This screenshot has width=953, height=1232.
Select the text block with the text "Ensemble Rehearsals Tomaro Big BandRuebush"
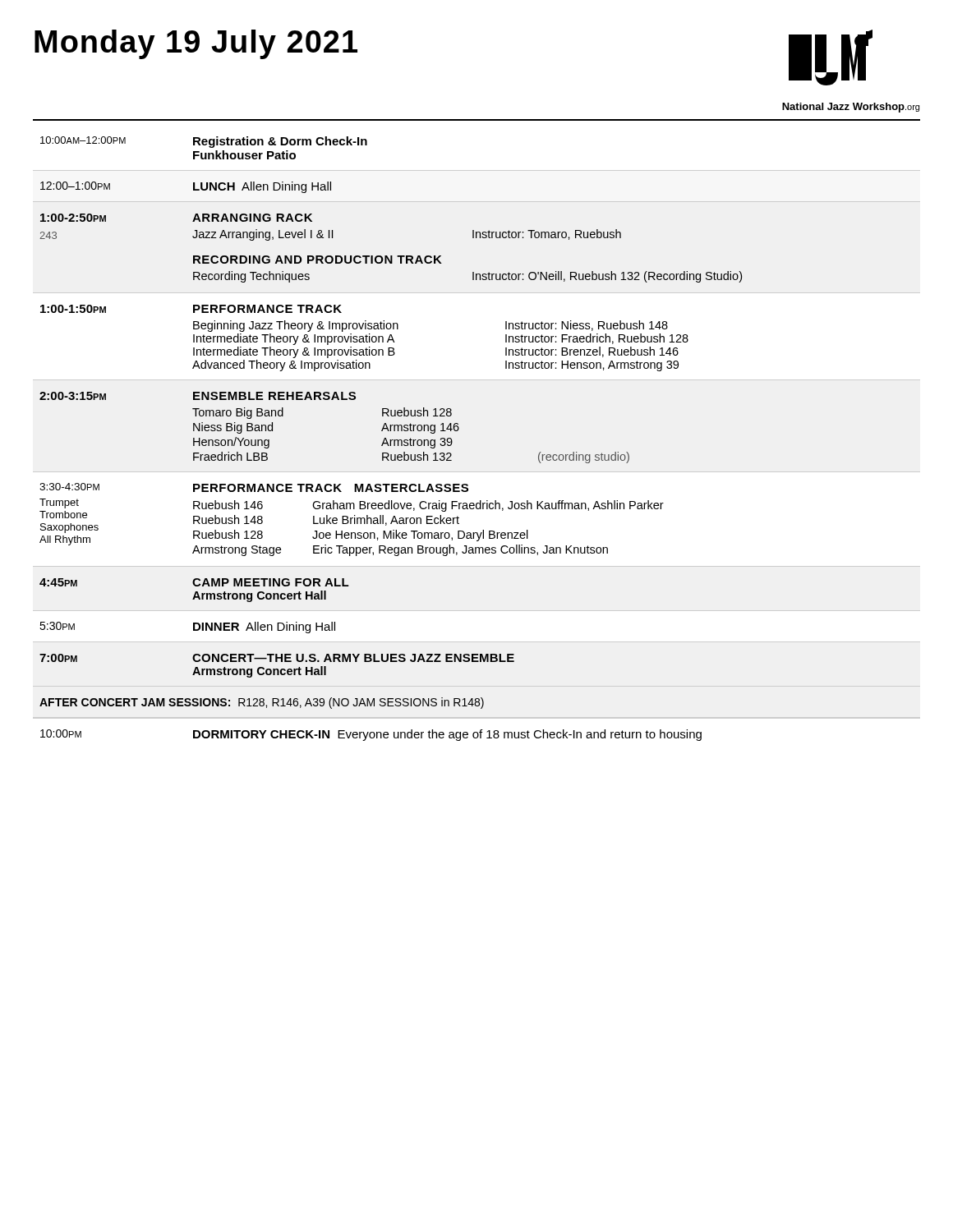274,396
